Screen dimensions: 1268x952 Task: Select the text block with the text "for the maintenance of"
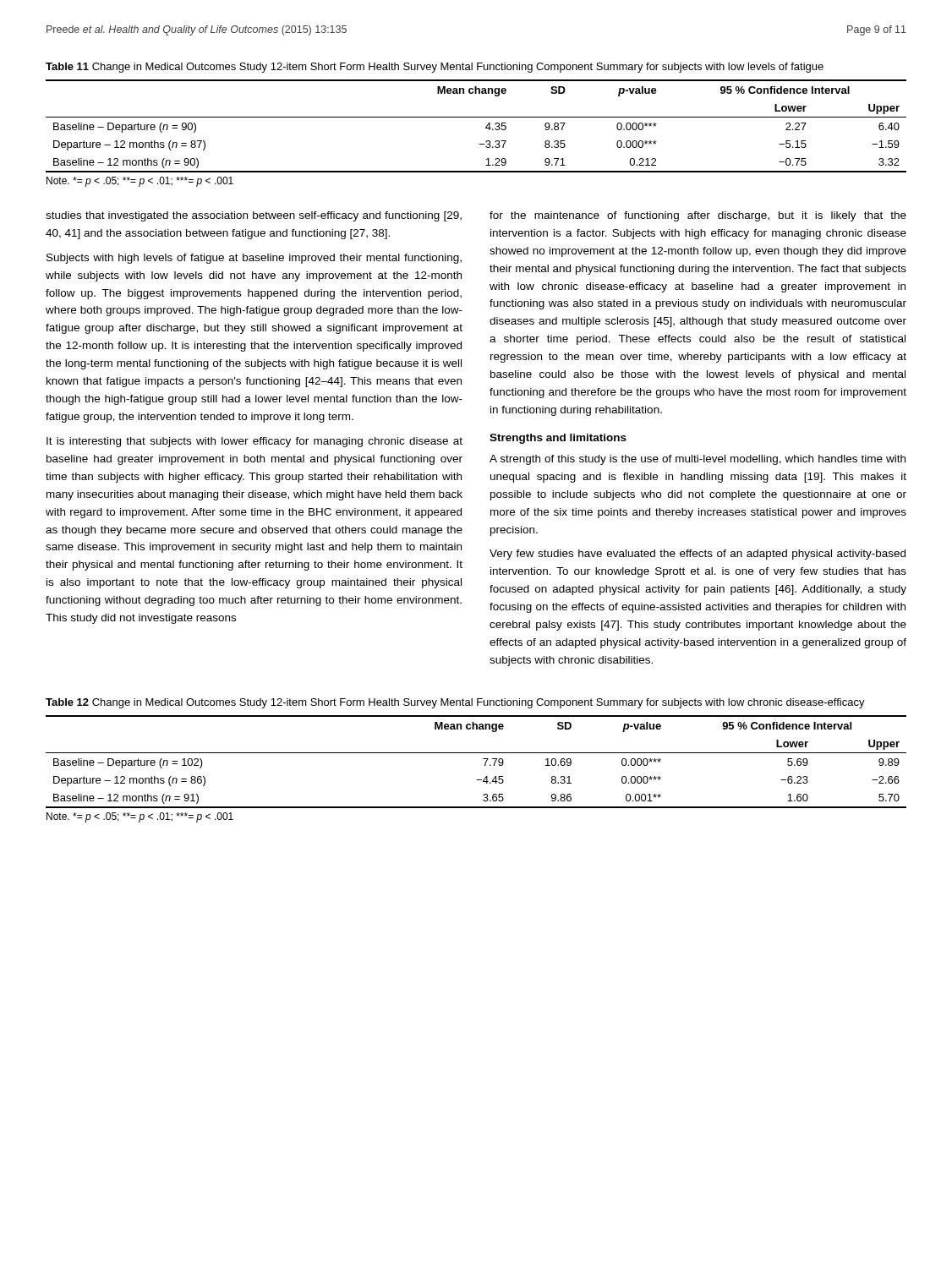698,313
